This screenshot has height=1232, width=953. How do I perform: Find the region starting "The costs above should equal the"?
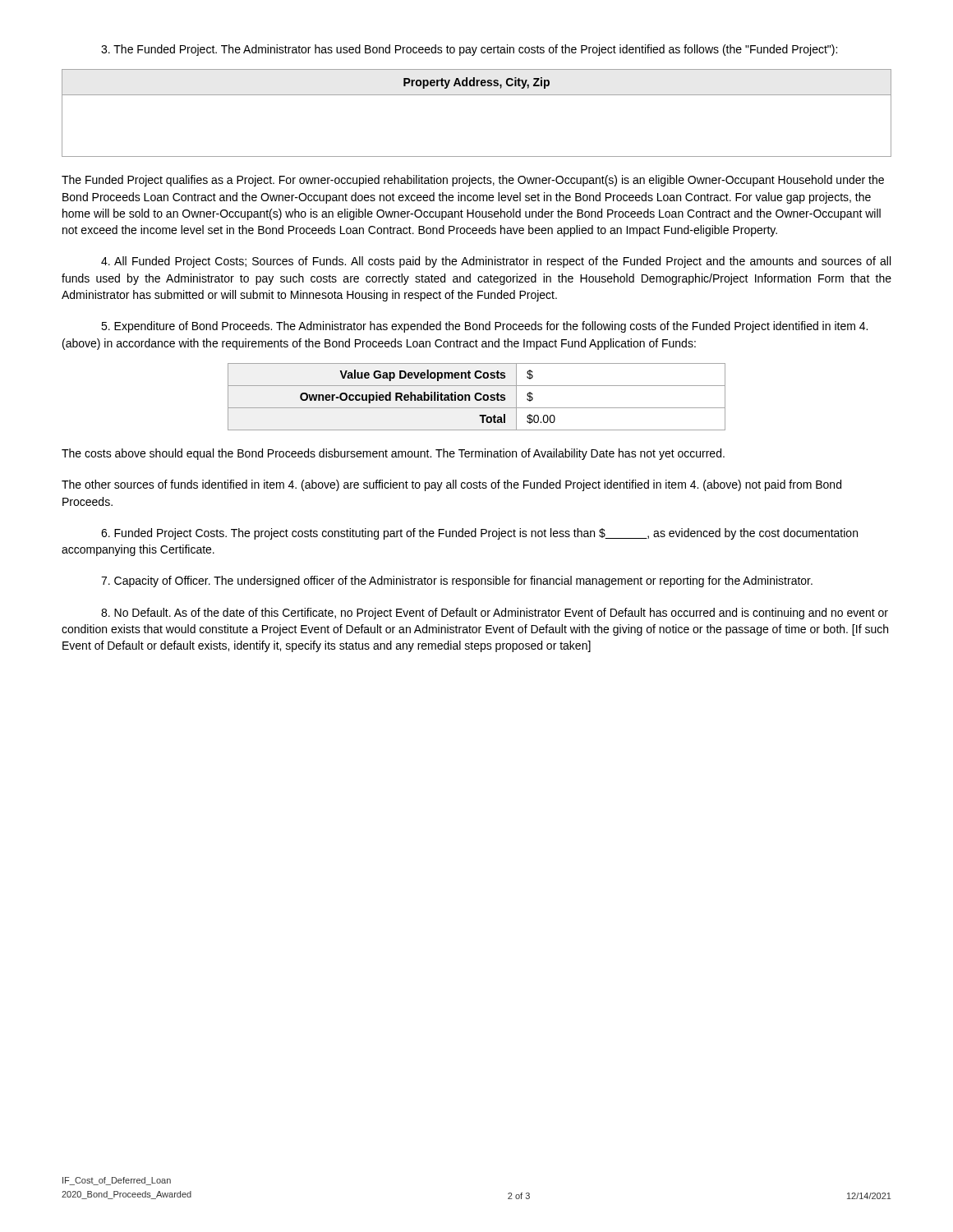(393, 453)
